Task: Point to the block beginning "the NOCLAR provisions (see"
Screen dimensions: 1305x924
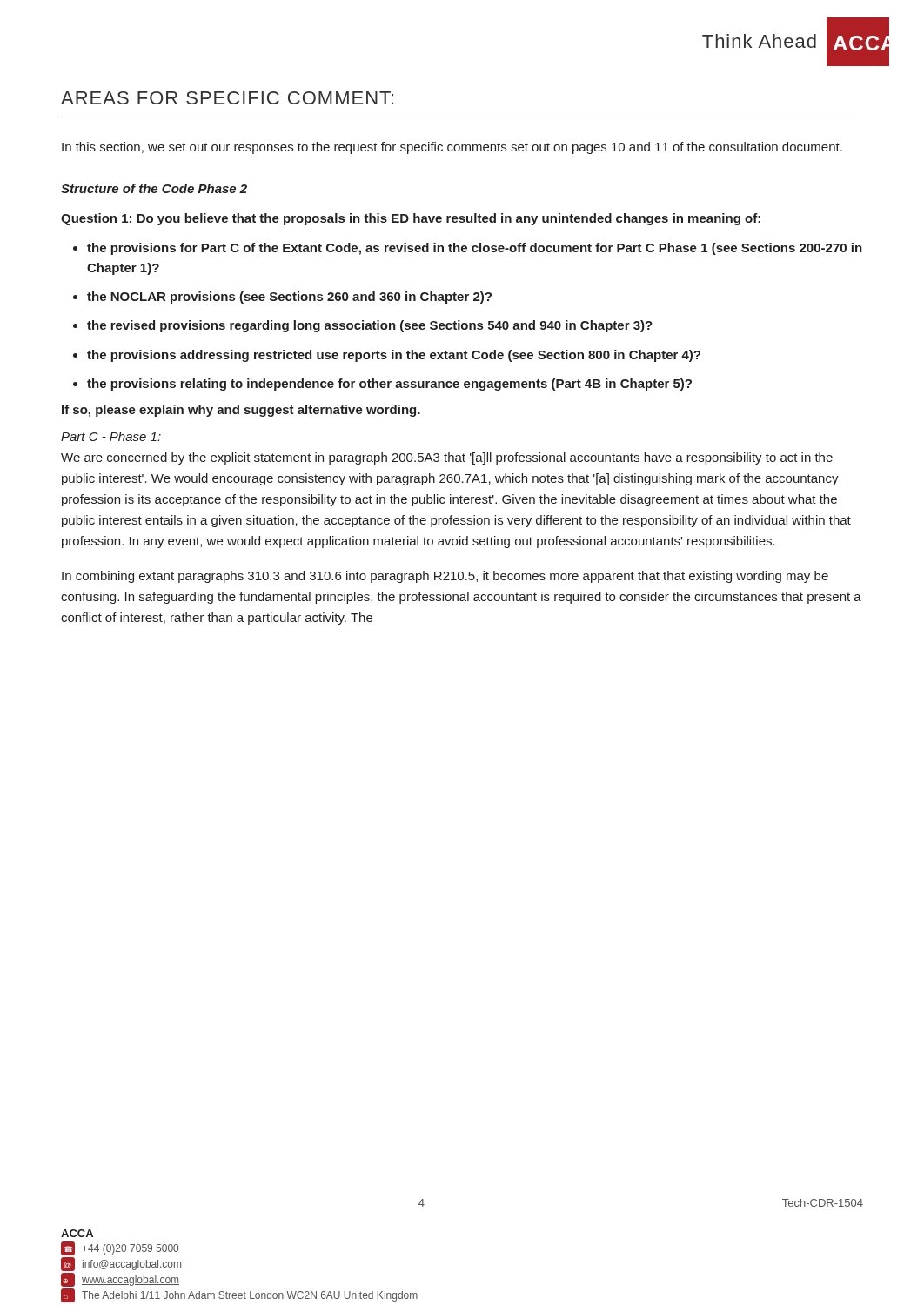Action: pos(290,296)
